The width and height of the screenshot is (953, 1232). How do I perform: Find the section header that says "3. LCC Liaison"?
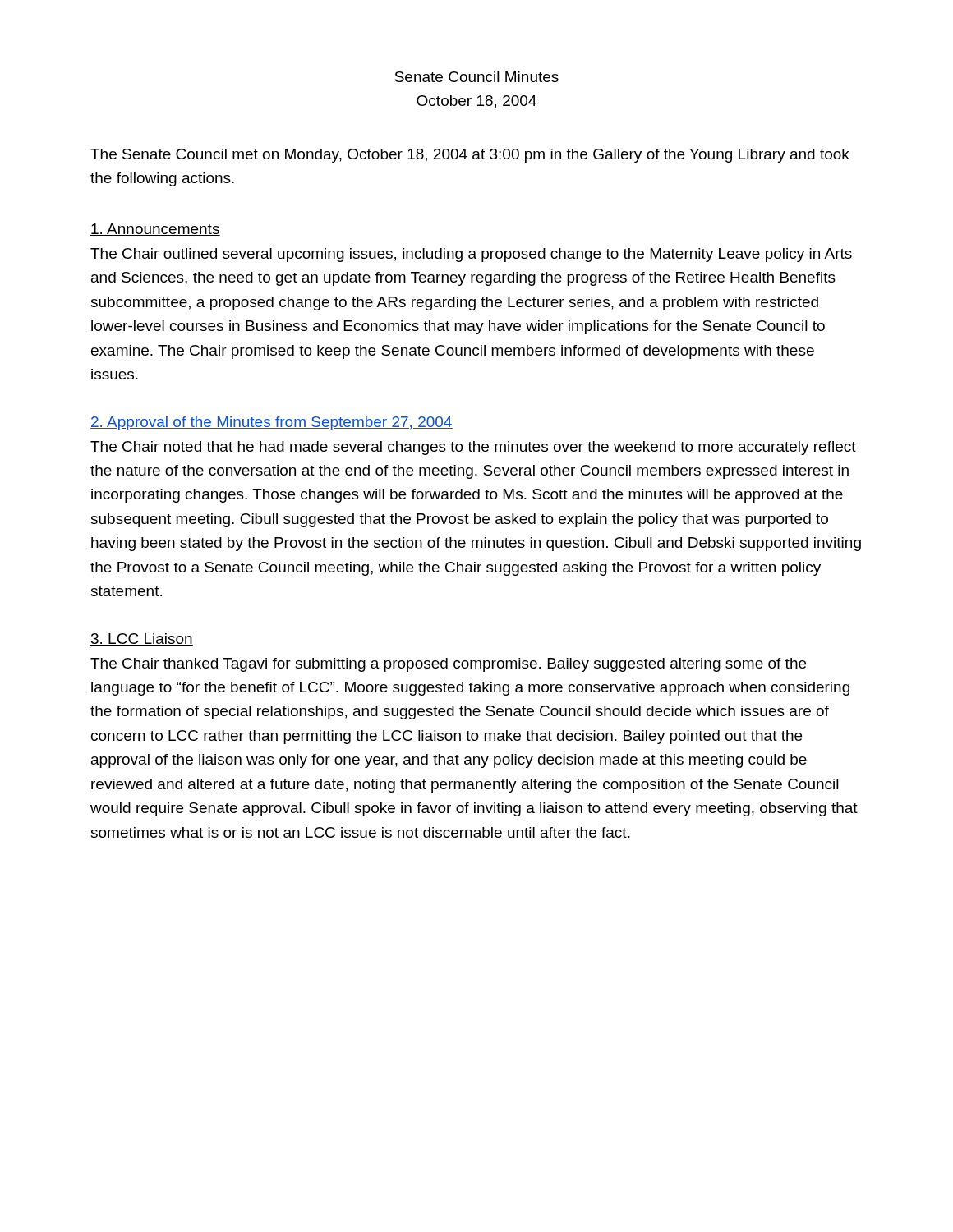(x=142, y=638)
